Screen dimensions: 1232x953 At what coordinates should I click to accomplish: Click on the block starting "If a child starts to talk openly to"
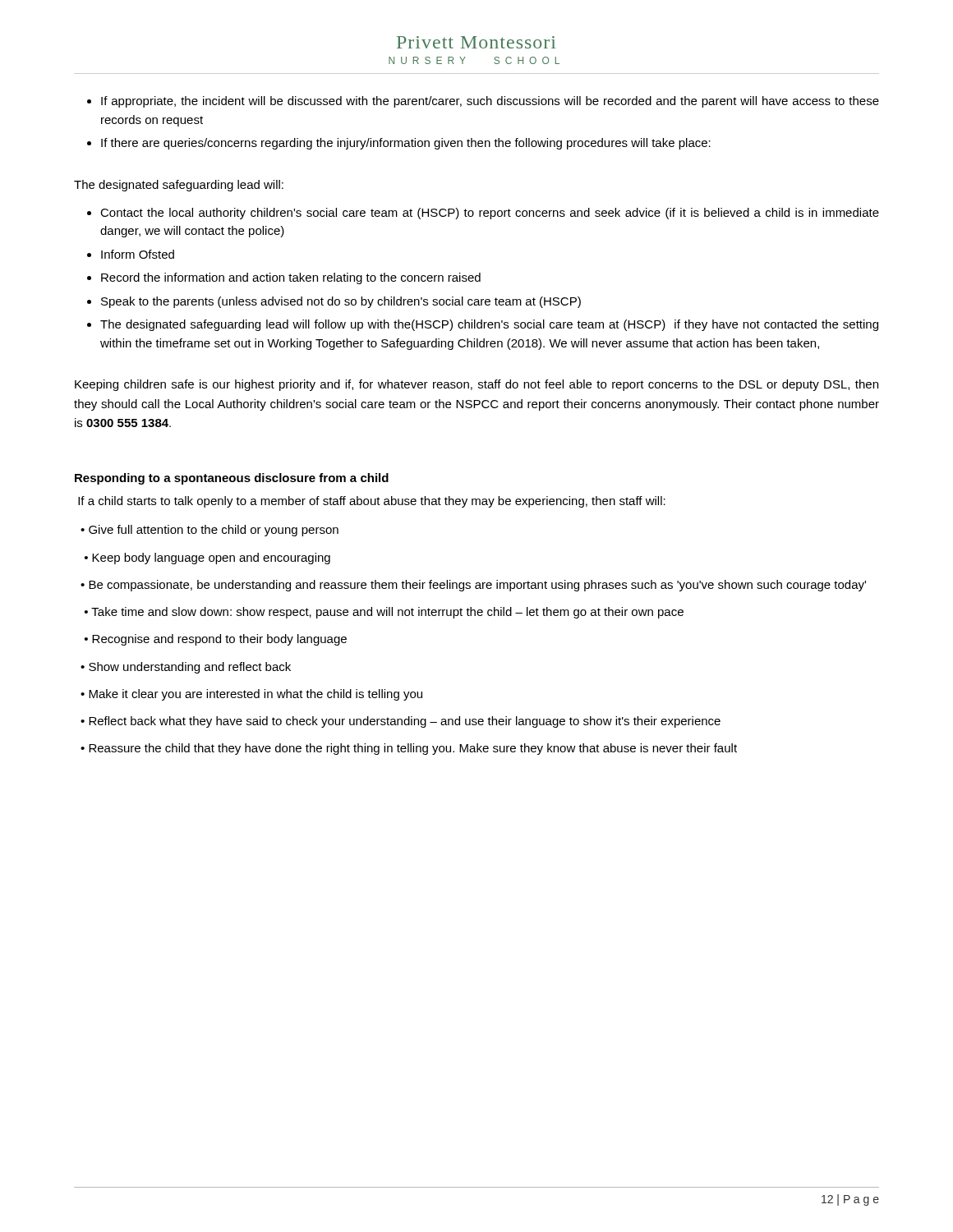tap(370, 501)
